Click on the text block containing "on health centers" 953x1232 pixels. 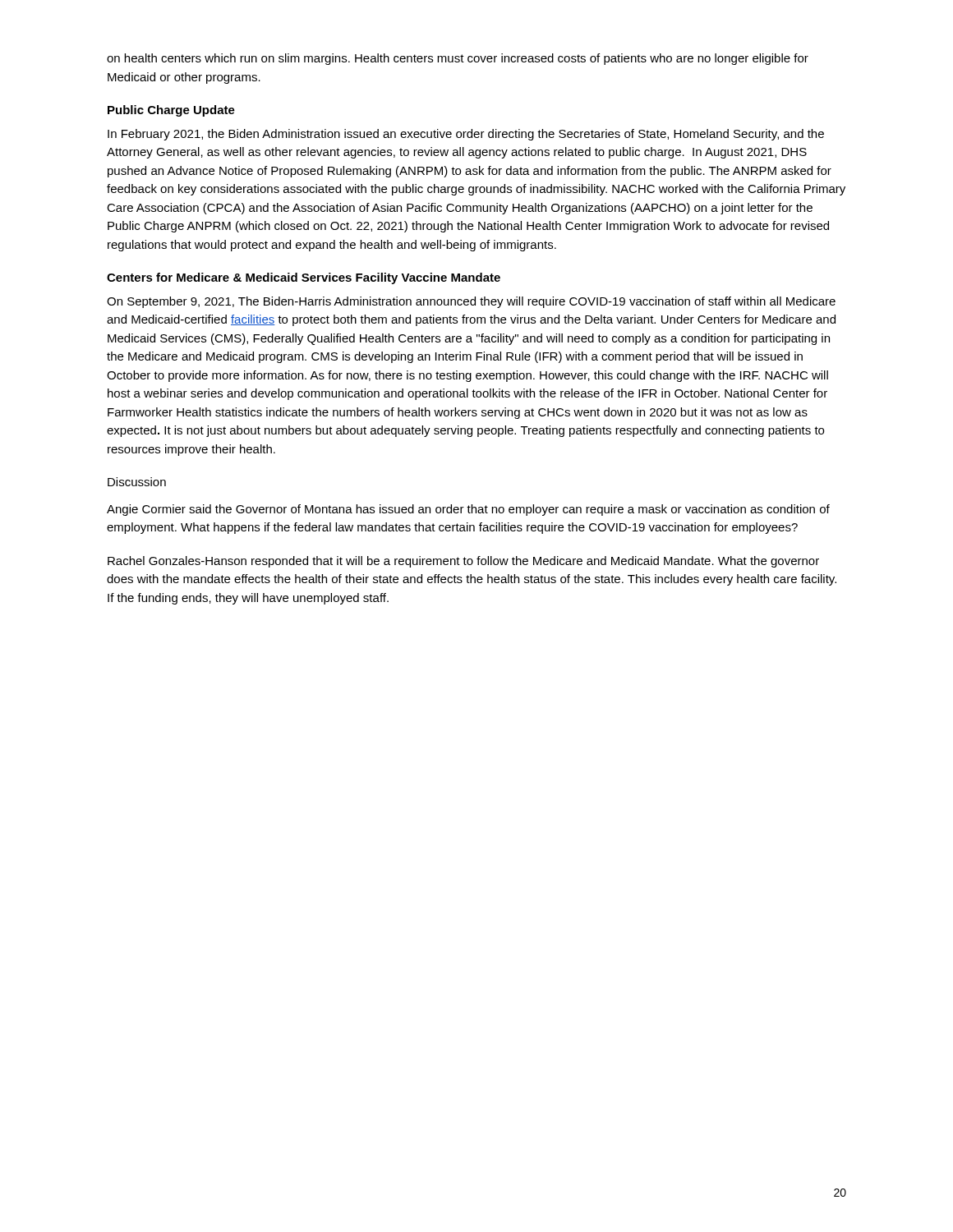(x=458, y=67)
